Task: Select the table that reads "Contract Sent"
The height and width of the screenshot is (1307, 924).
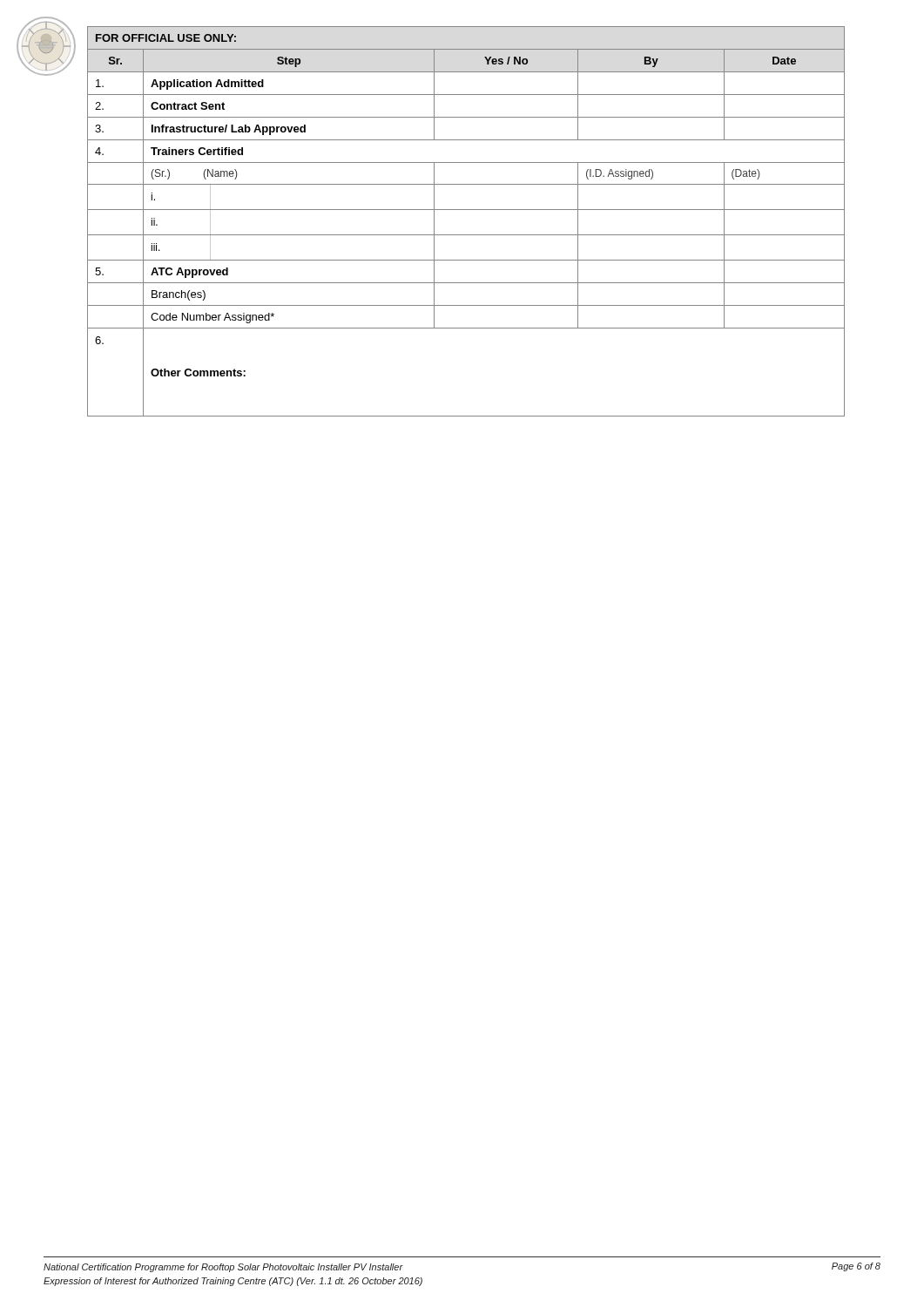Action: click(466, 221)
